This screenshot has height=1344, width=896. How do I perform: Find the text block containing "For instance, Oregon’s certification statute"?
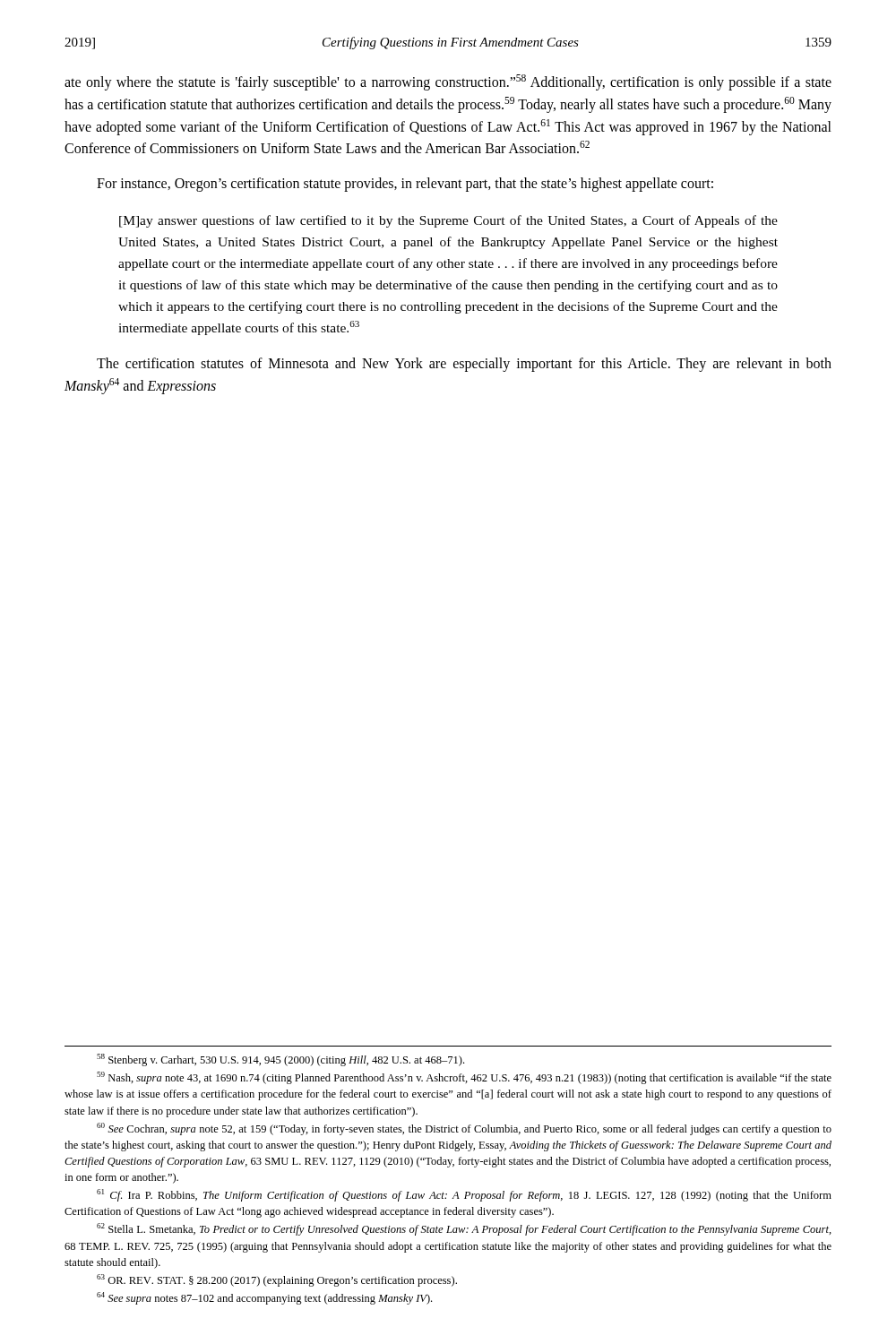pos(405,183)
